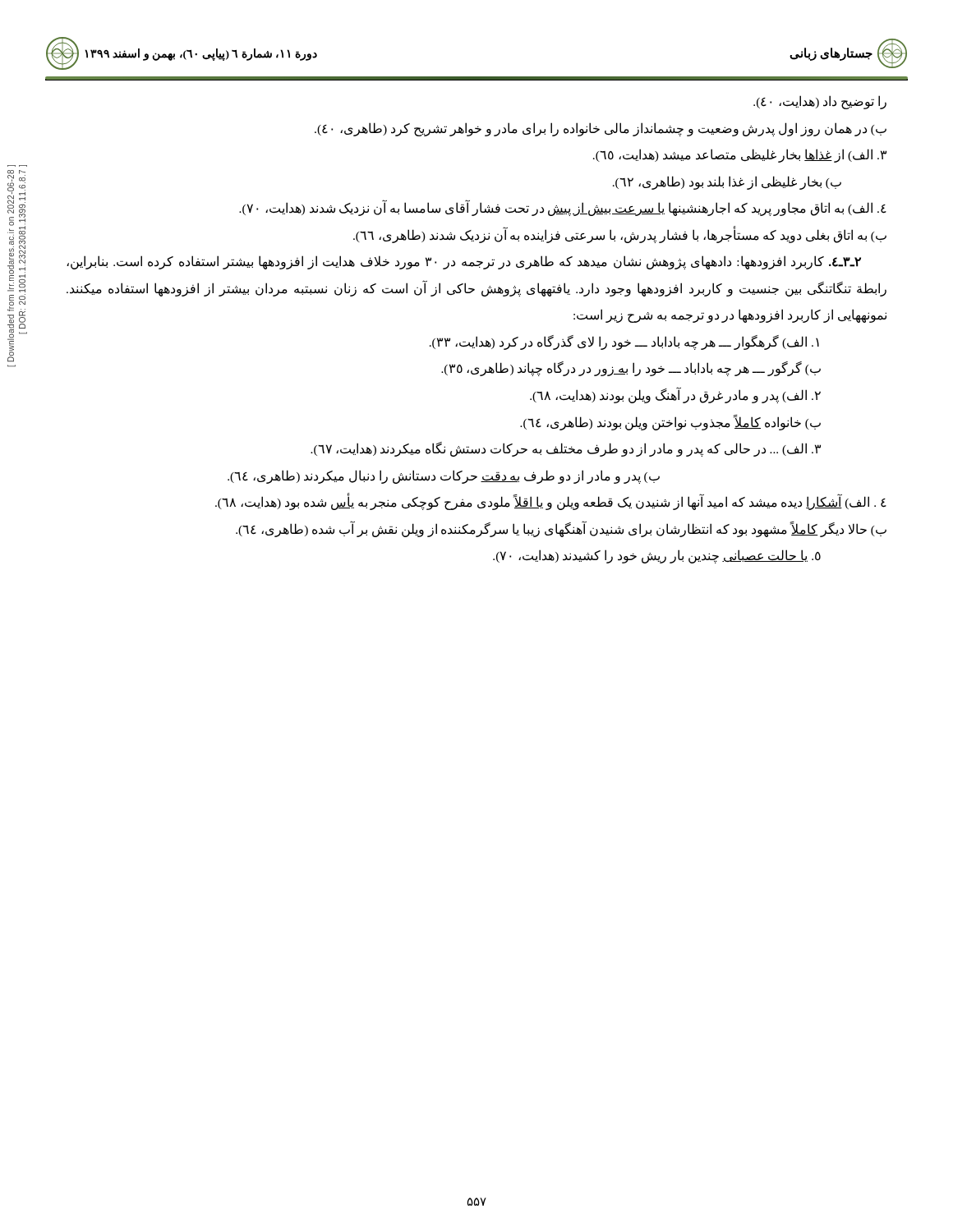
Task: Locate the block of text that opens with "ب) پدر و"
Action: click(444, 476)
